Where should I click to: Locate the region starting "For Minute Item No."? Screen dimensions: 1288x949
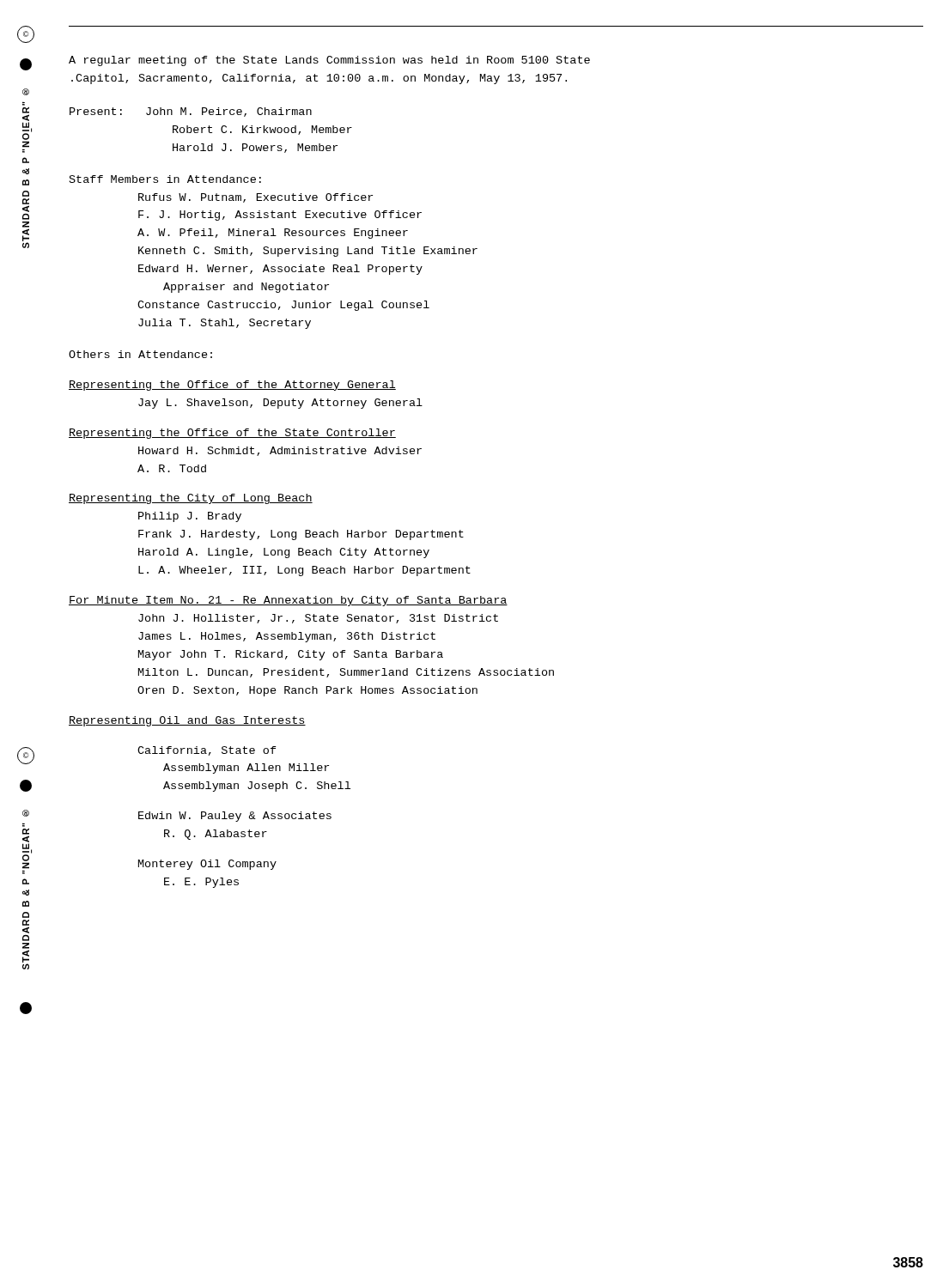tap(312, 646)
